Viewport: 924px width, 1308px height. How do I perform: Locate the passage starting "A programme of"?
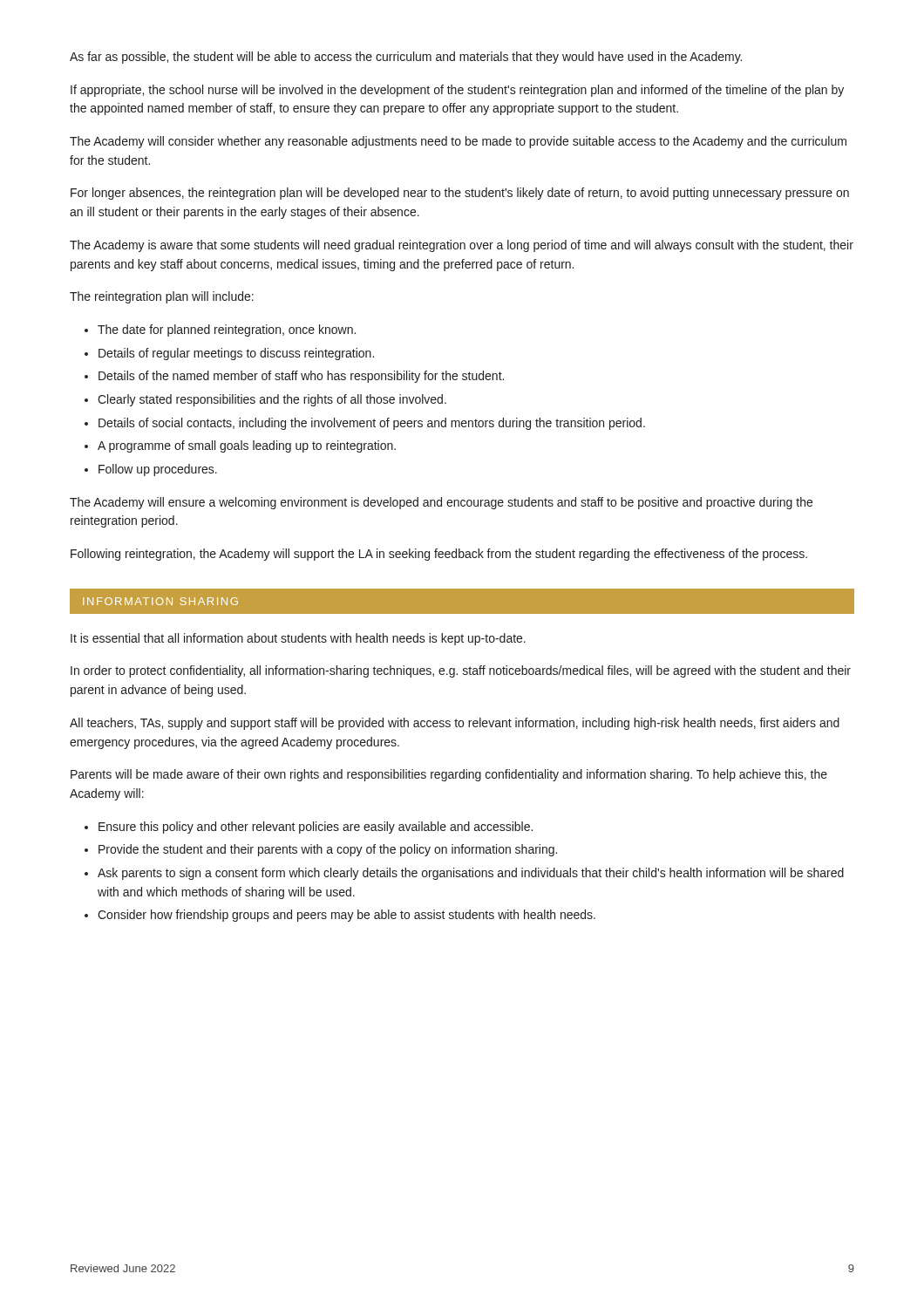click(247, 446)
